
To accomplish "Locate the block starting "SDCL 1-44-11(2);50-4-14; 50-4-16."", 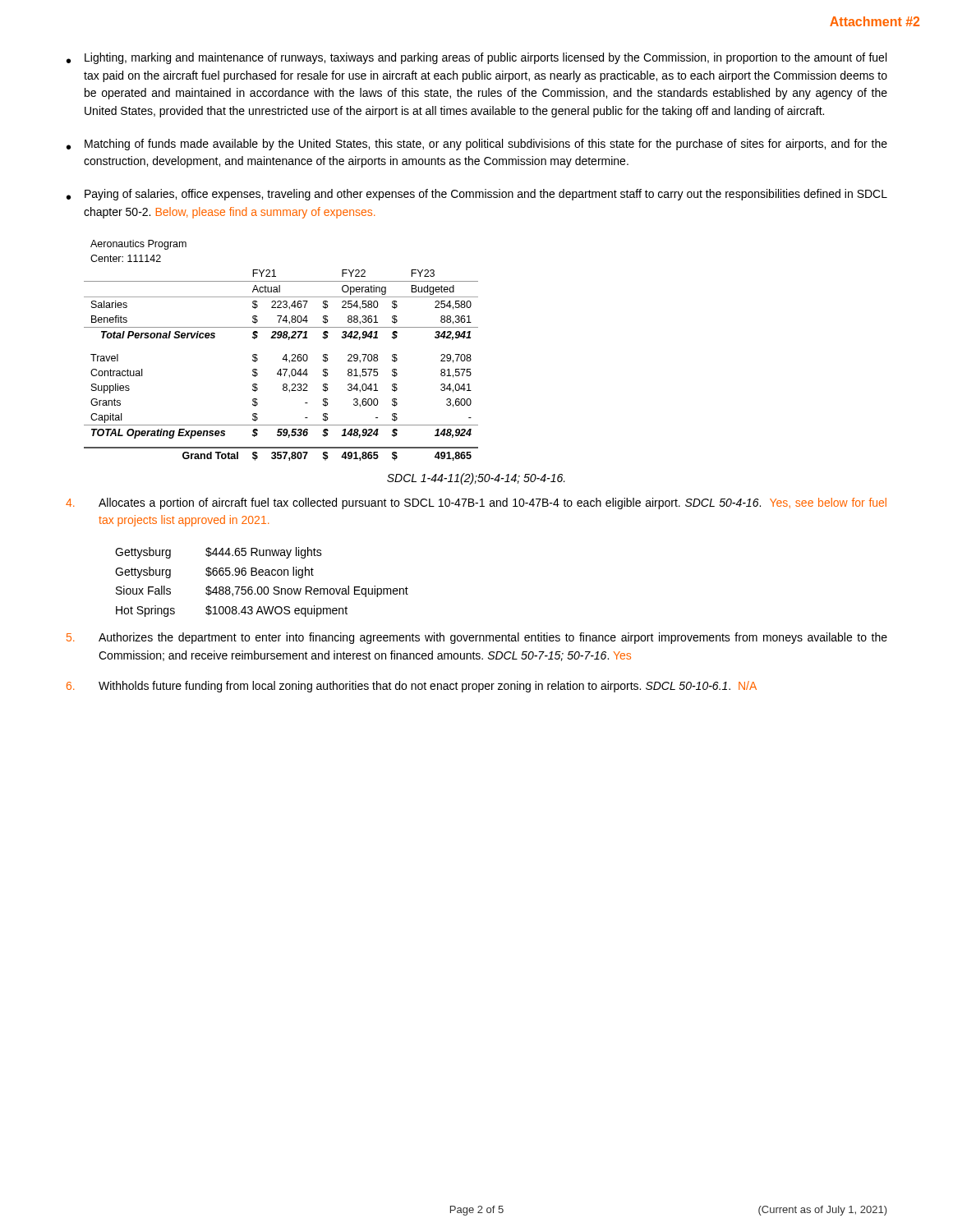I will (x=476, y=478).
